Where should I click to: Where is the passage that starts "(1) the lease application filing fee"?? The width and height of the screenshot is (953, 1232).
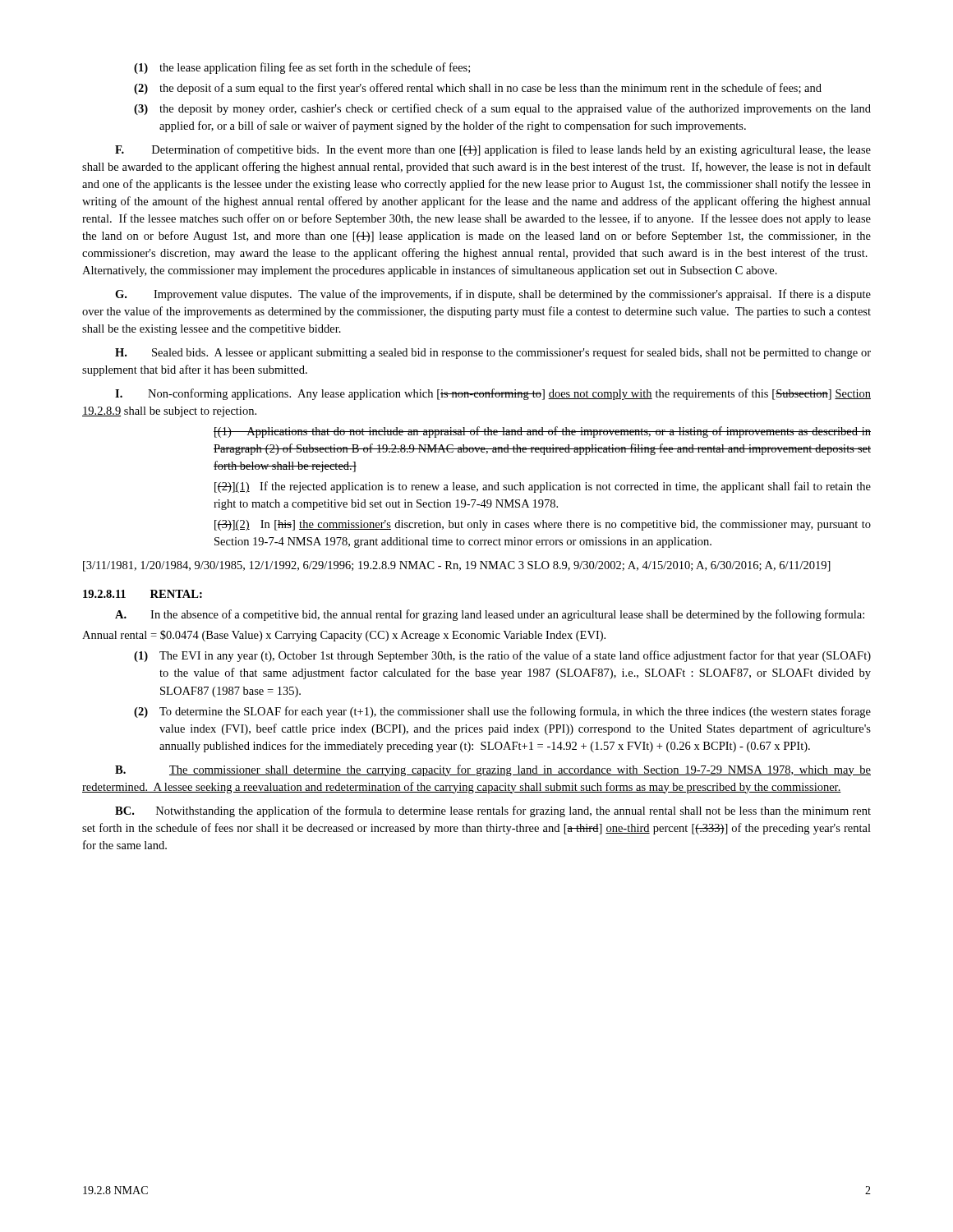tap(476, 68)
